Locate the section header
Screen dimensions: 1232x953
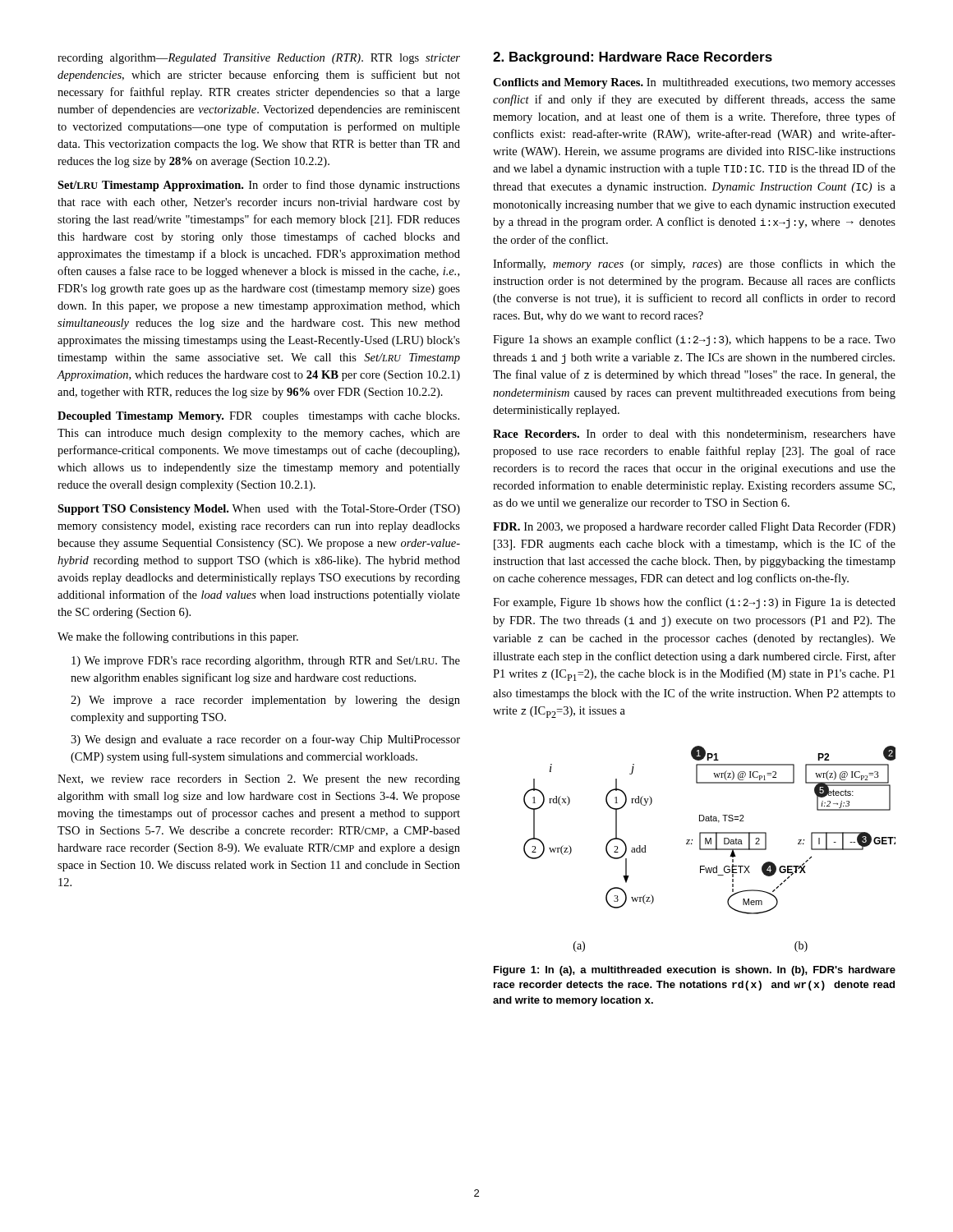pos(633,57)
